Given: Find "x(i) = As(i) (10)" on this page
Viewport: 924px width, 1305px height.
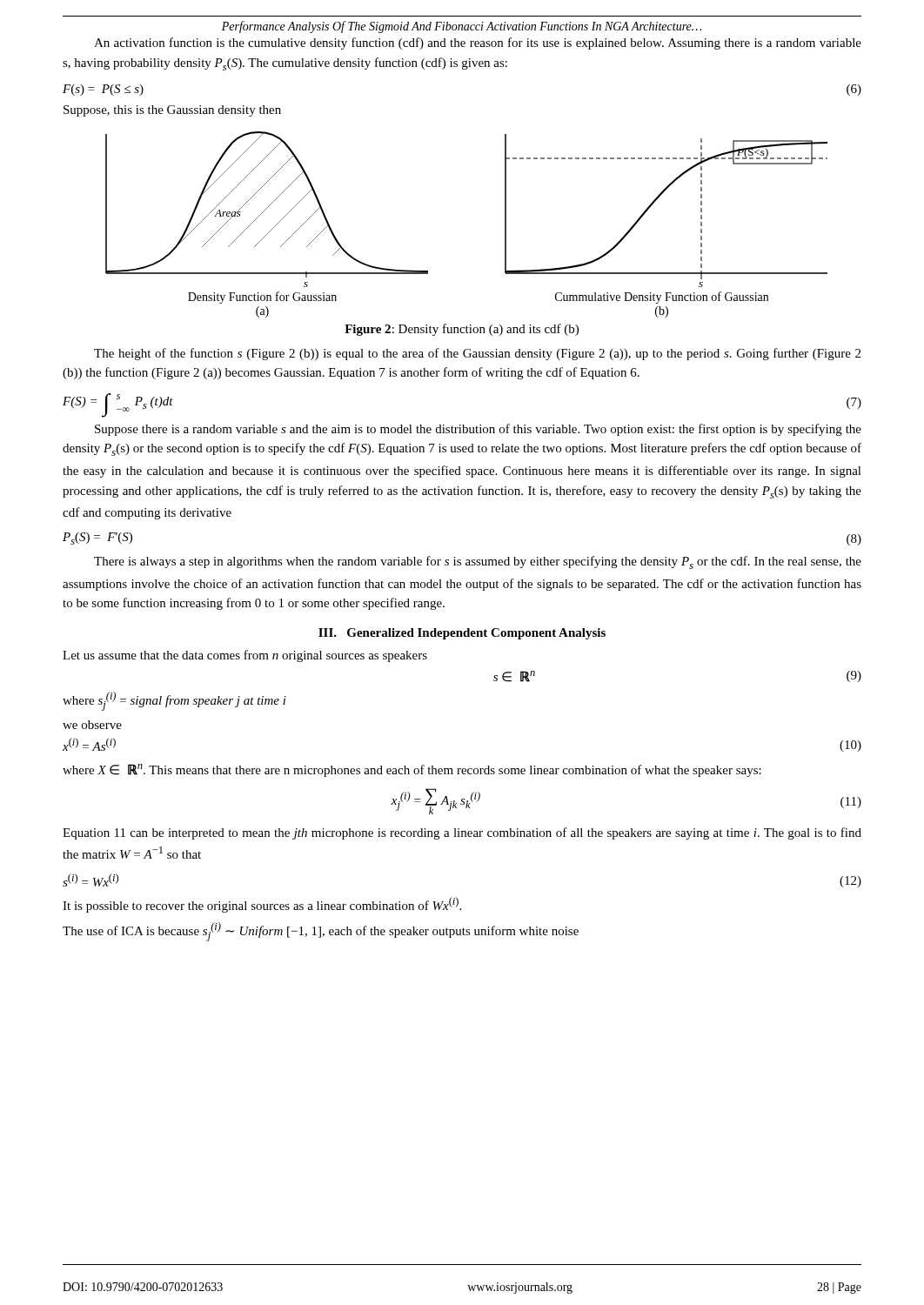Looking at the screenshot, I should pos(99,744).
